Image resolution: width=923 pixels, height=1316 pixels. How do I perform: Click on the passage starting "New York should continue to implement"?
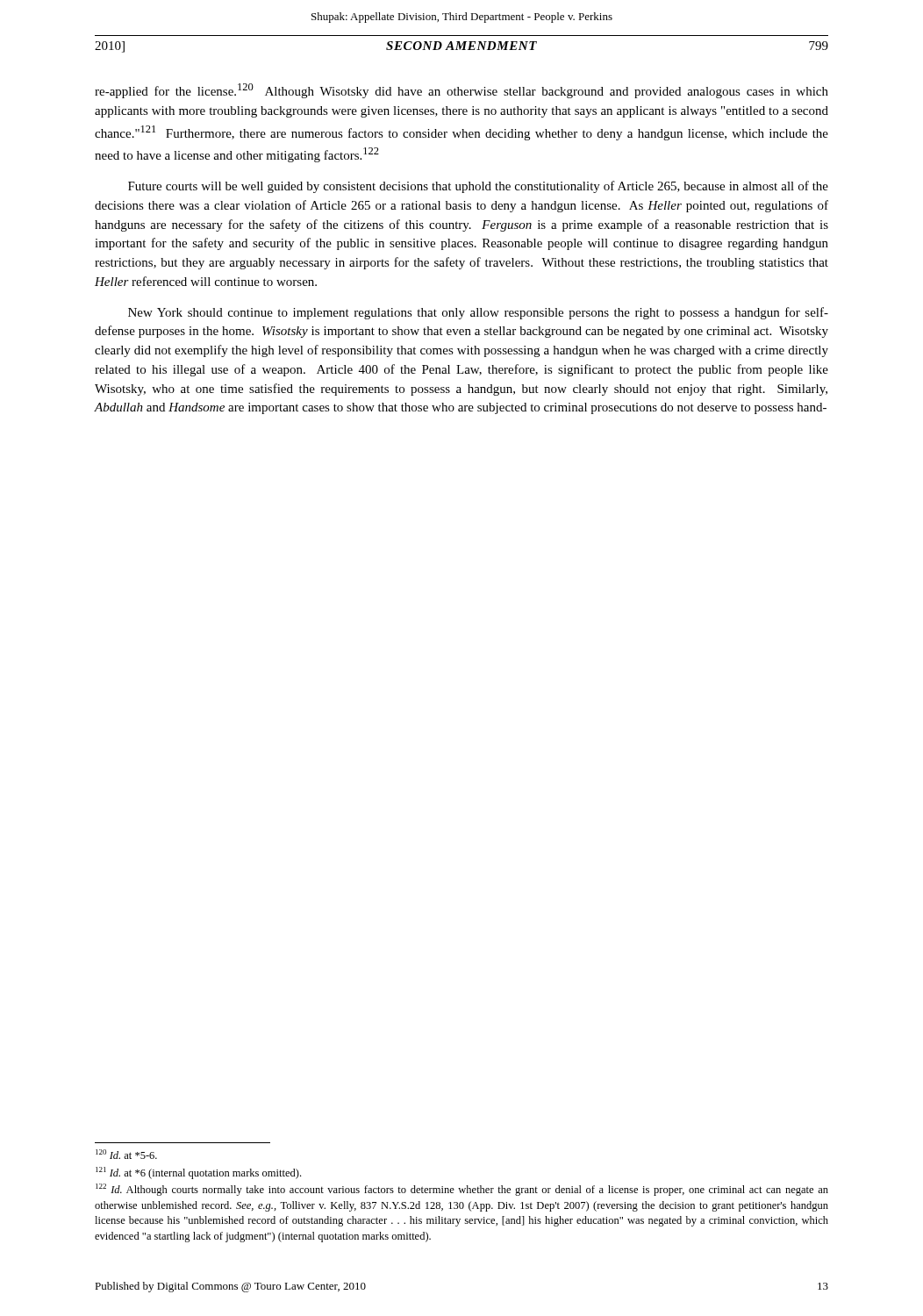point(462,360)
